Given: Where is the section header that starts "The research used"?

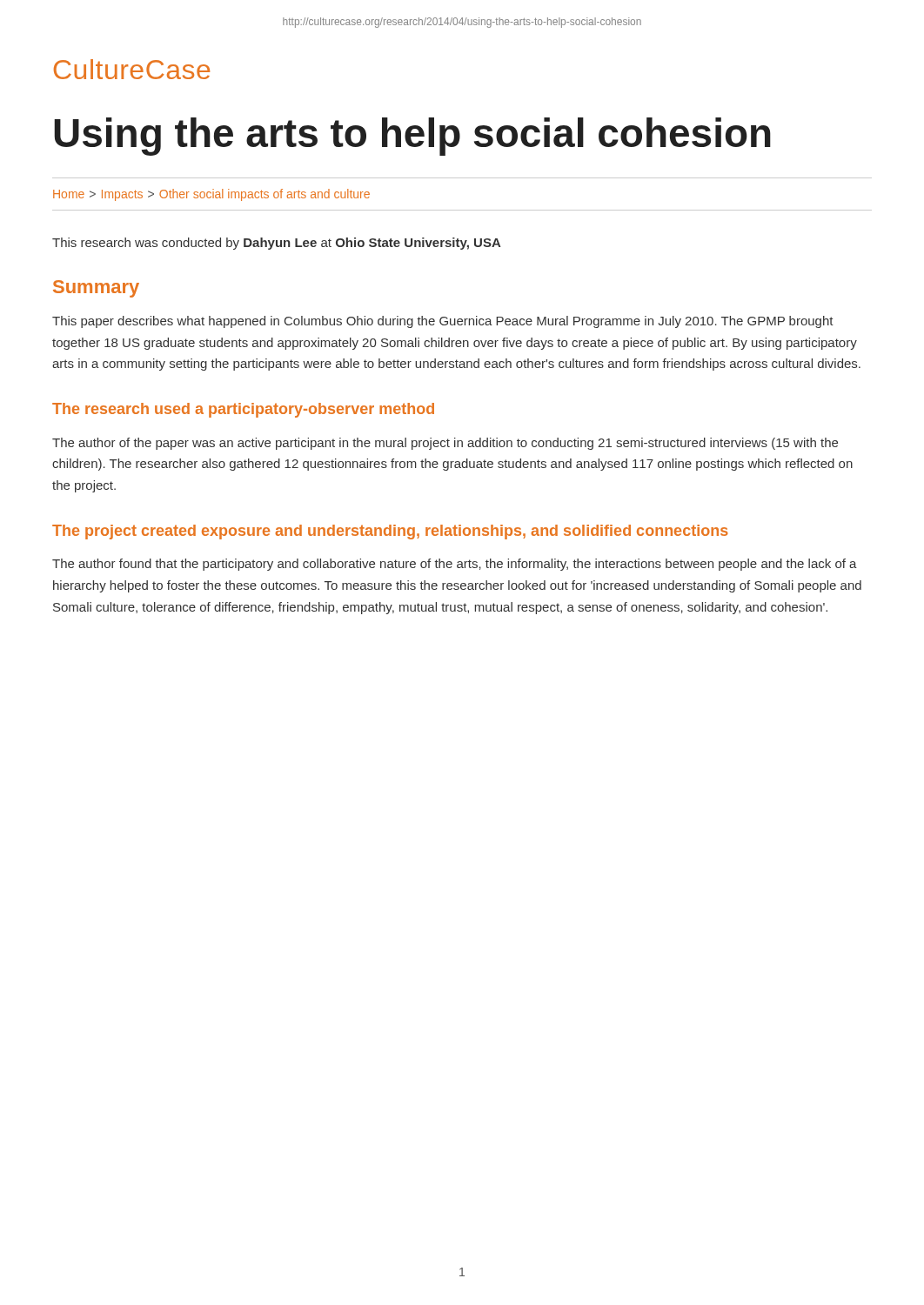Looking at the screenshot, I should click(244, 409).
